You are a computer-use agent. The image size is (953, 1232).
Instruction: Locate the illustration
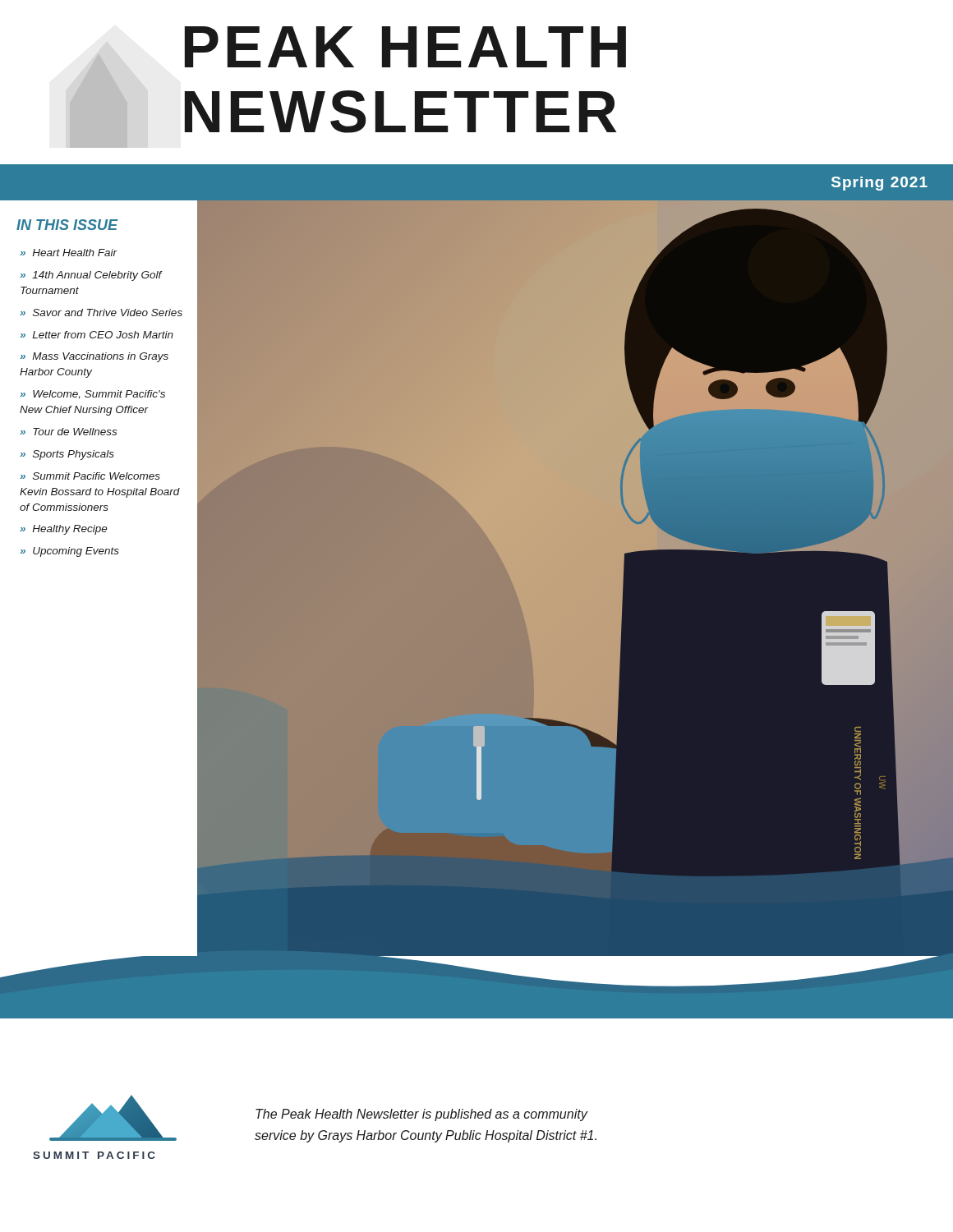pyautogui.click(x=476, y=977)
